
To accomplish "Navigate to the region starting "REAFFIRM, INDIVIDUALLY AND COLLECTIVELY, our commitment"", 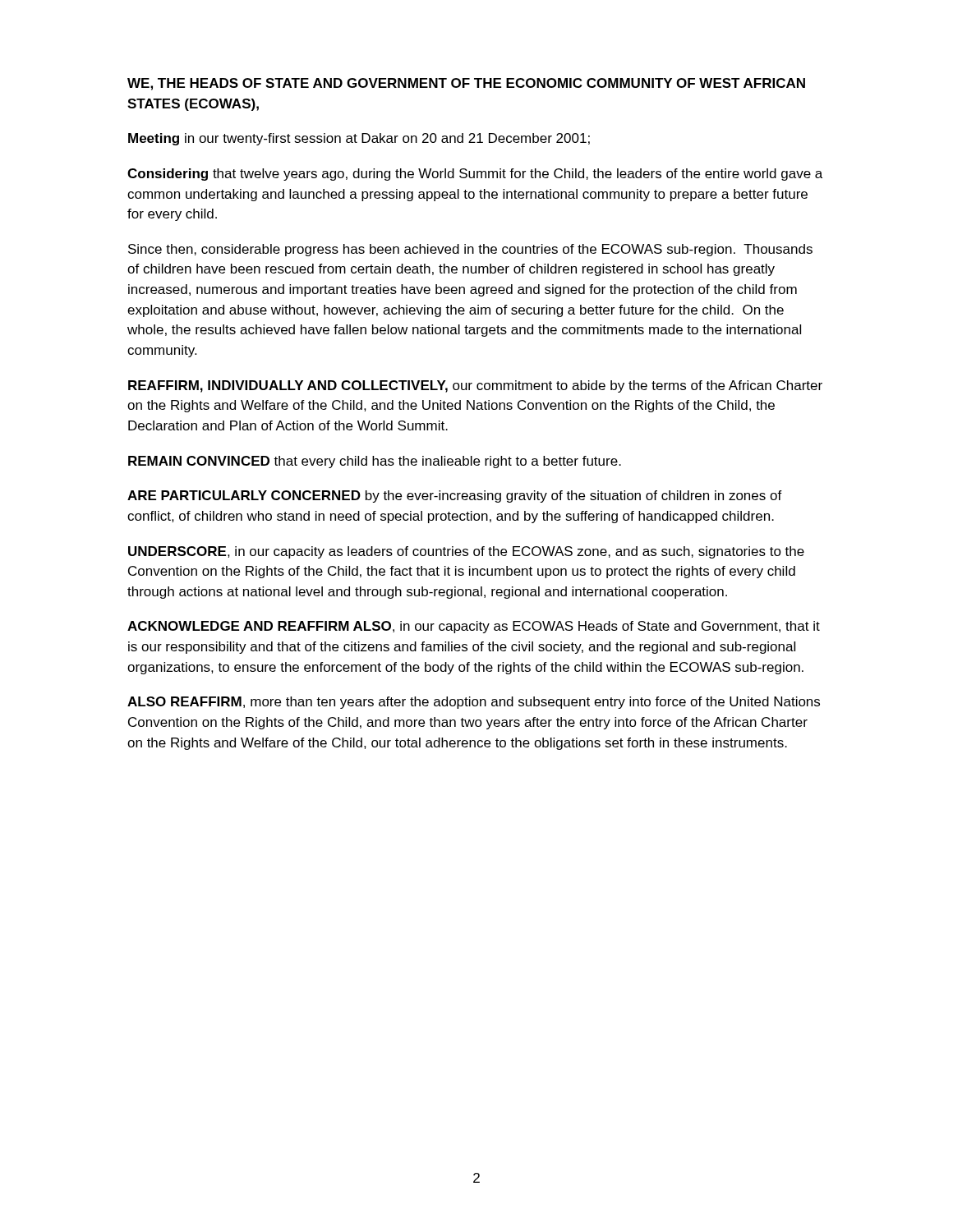I will click(476, 406).
